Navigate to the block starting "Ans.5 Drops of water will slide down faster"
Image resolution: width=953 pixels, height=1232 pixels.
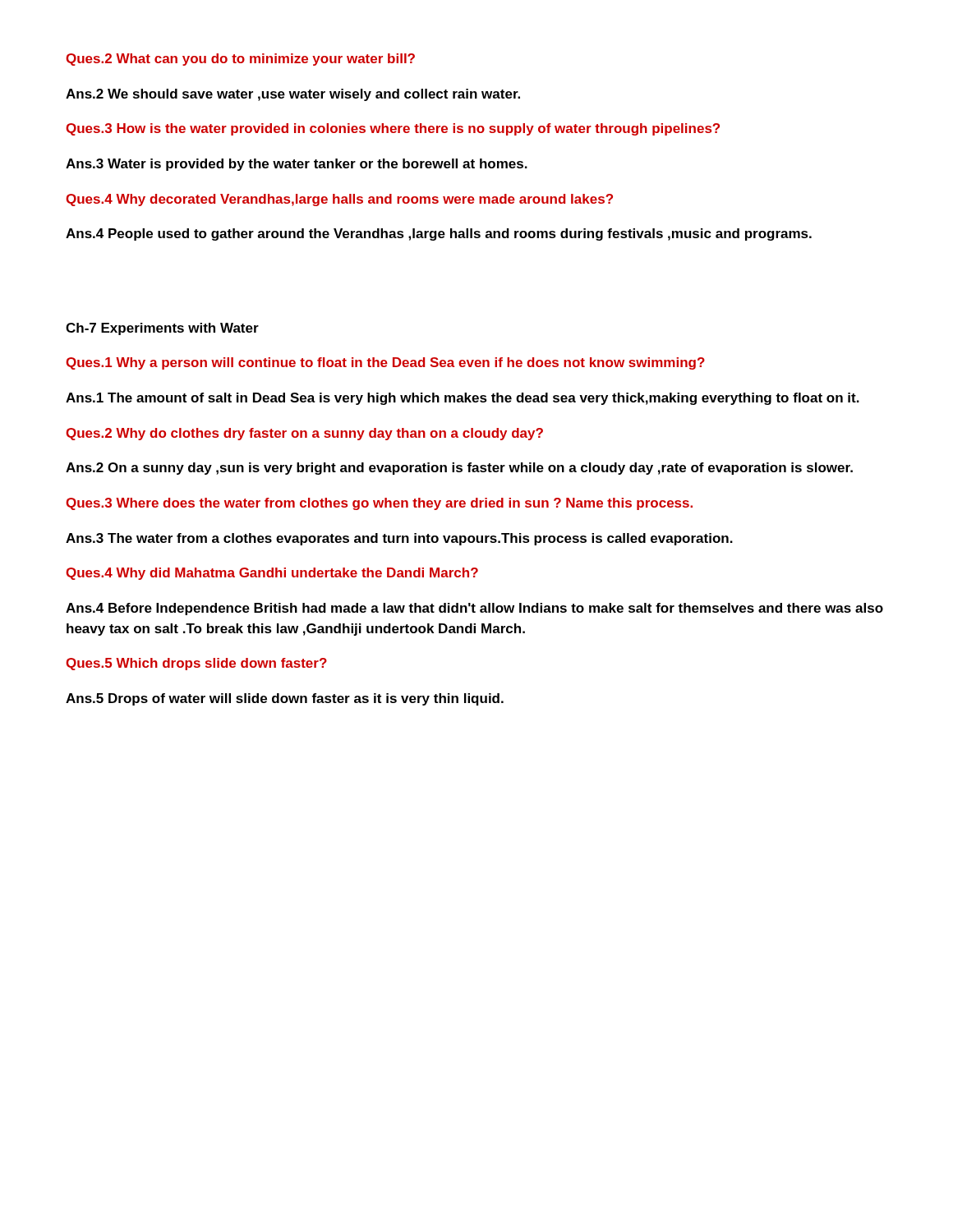[285, 698]
